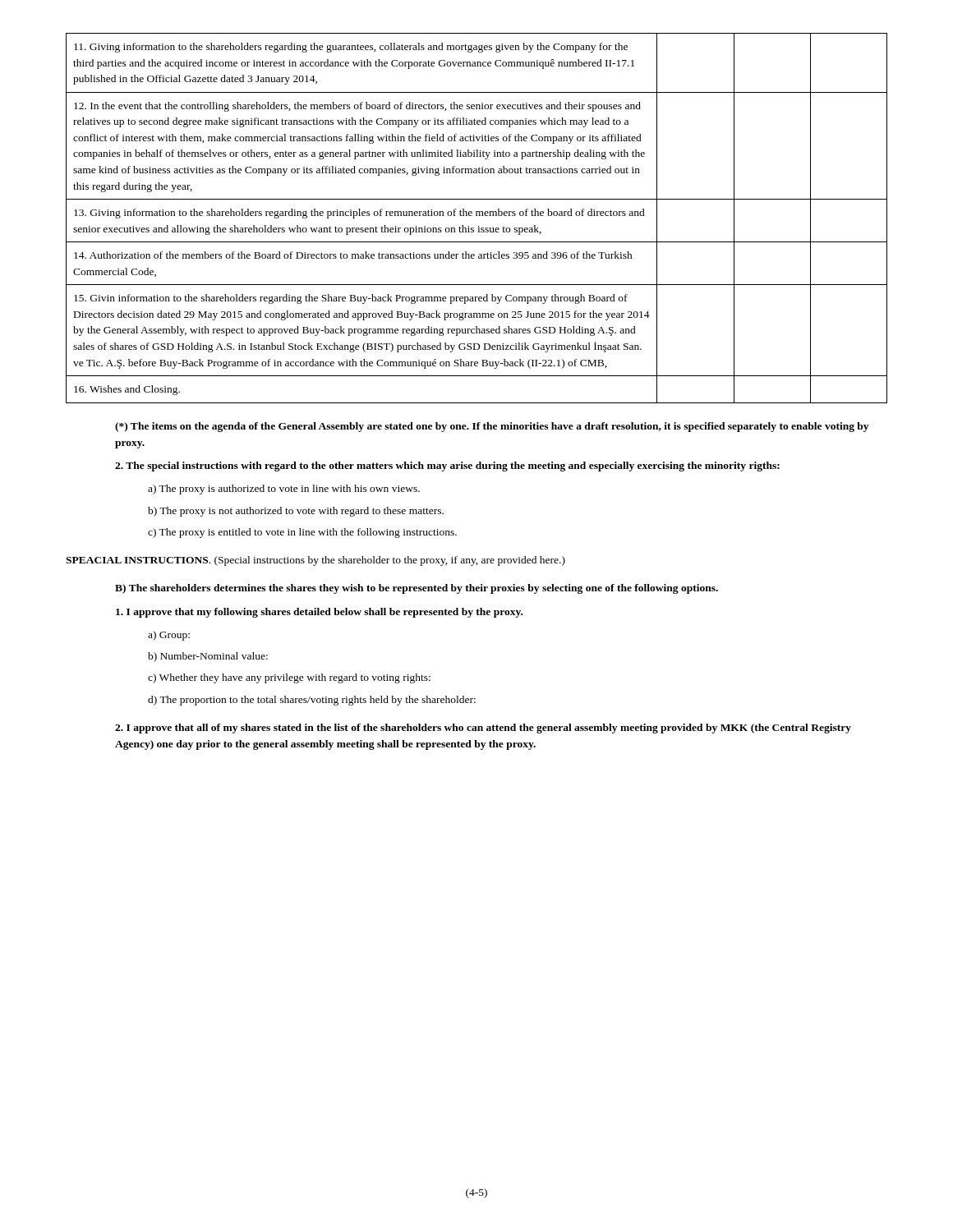This screenshot has height=1232, width=953.
Task: Point to the block beginning "I approve that my following"
Action: coord(319,611)
